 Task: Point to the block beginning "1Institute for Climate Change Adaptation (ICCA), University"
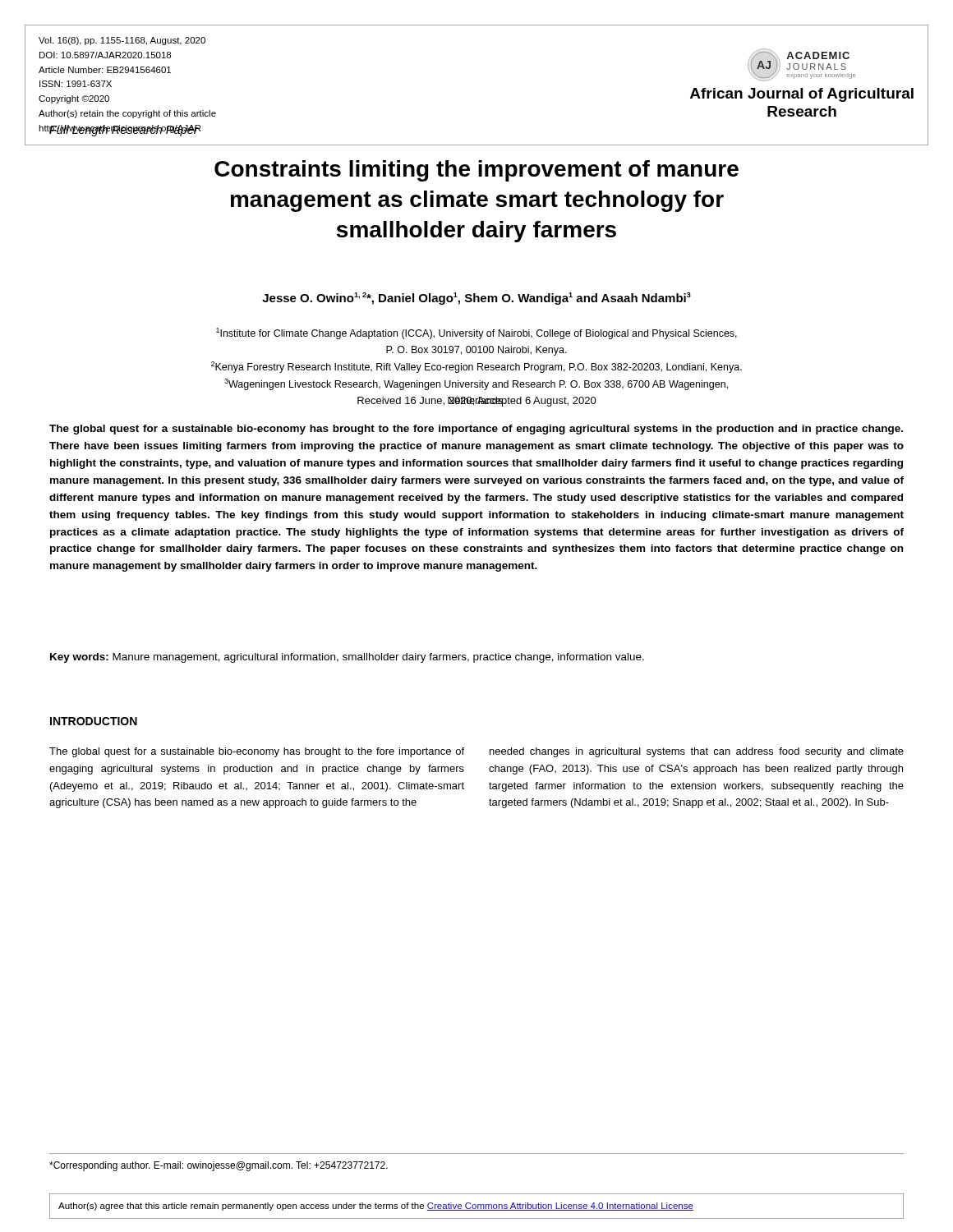pos(476,367)
